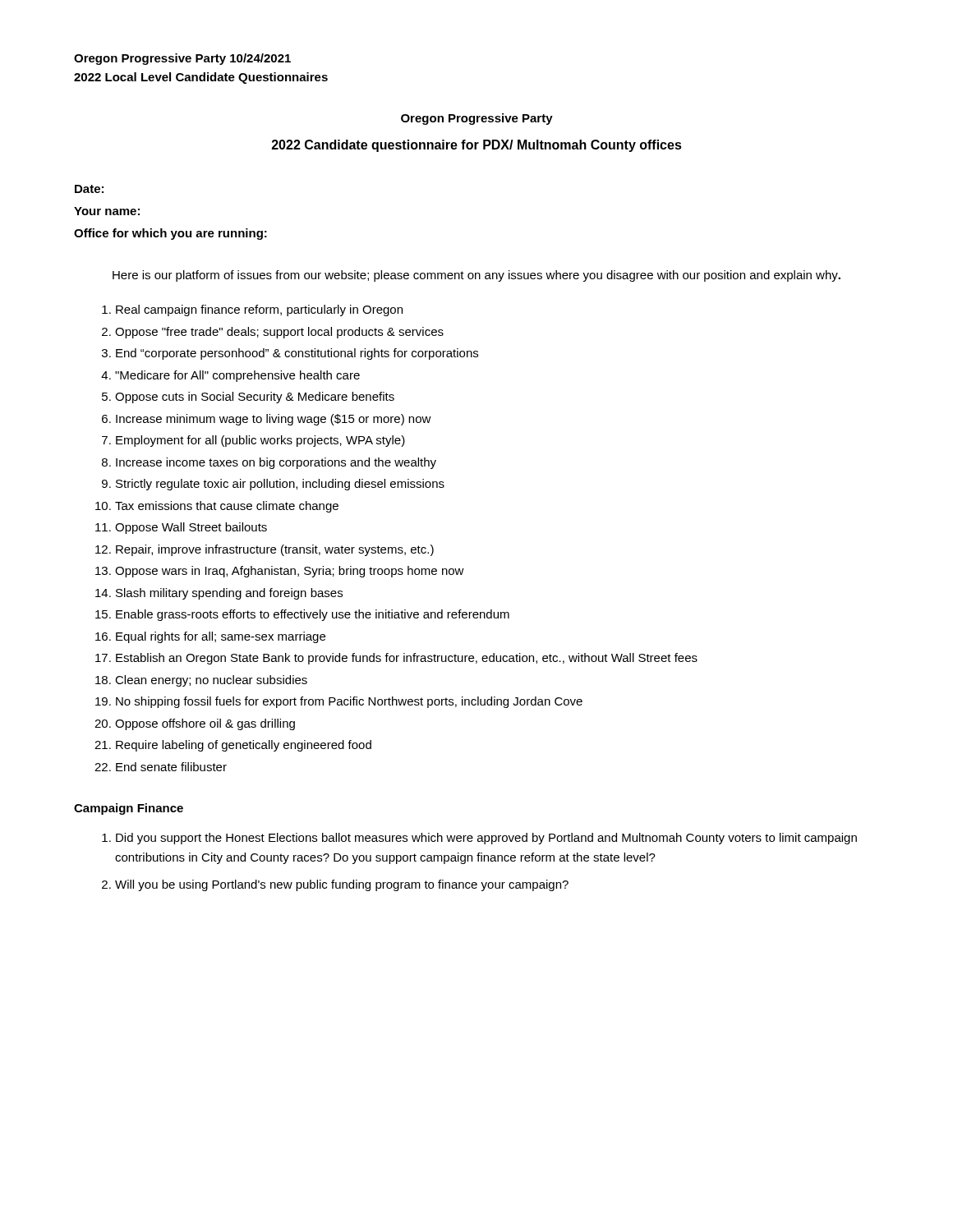Image resolution: width=953 pixels, height=1232 pixels.
Task: Find the section header with the text "Campaign Finance"
Action: (129, 808)
